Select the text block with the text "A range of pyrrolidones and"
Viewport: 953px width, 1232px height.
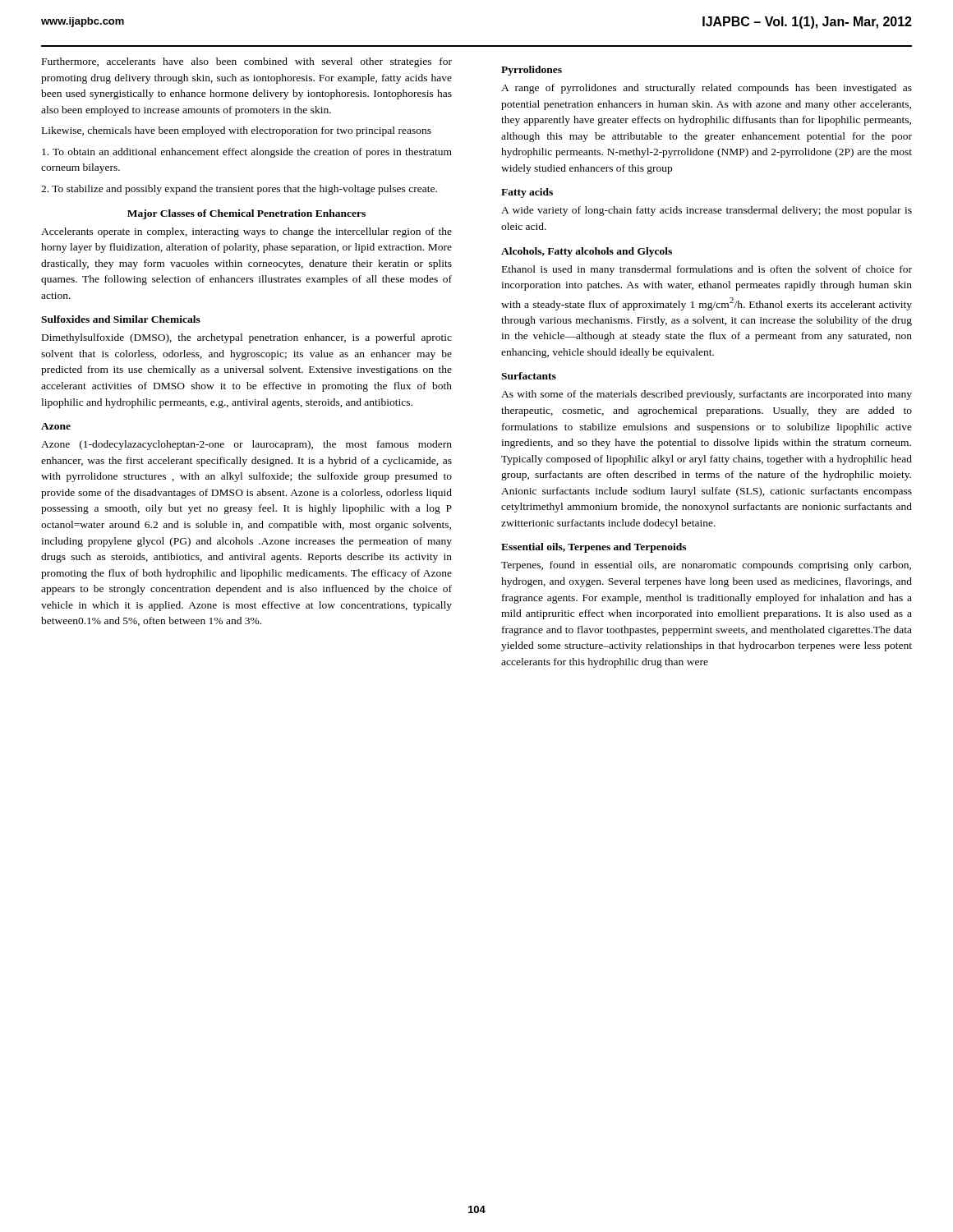pos(707,128)
